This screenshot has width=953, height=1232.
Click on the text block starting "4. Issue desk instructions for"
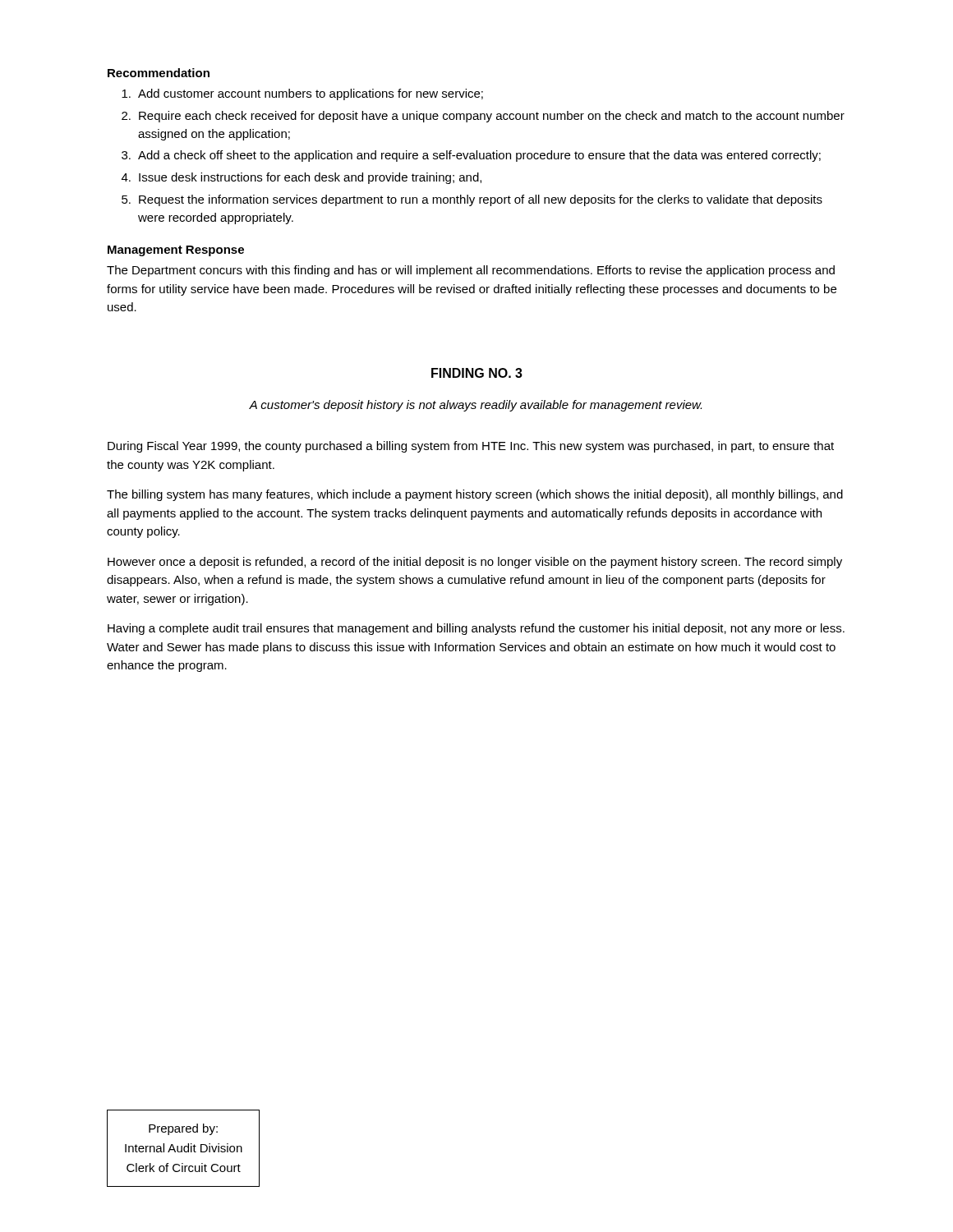tap(476, 177)
